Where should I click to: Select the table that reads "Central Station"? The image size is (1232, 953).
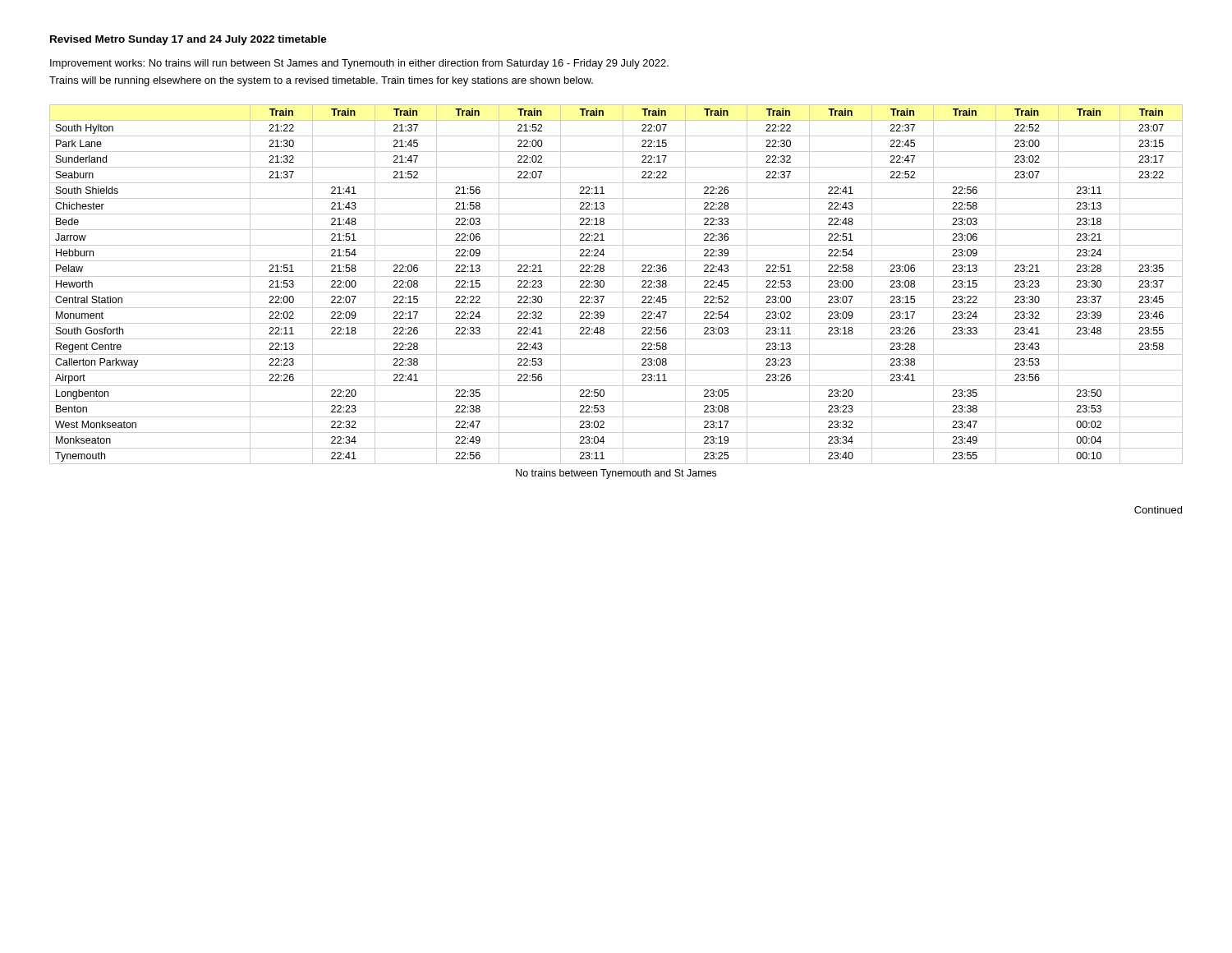point(616,284)
